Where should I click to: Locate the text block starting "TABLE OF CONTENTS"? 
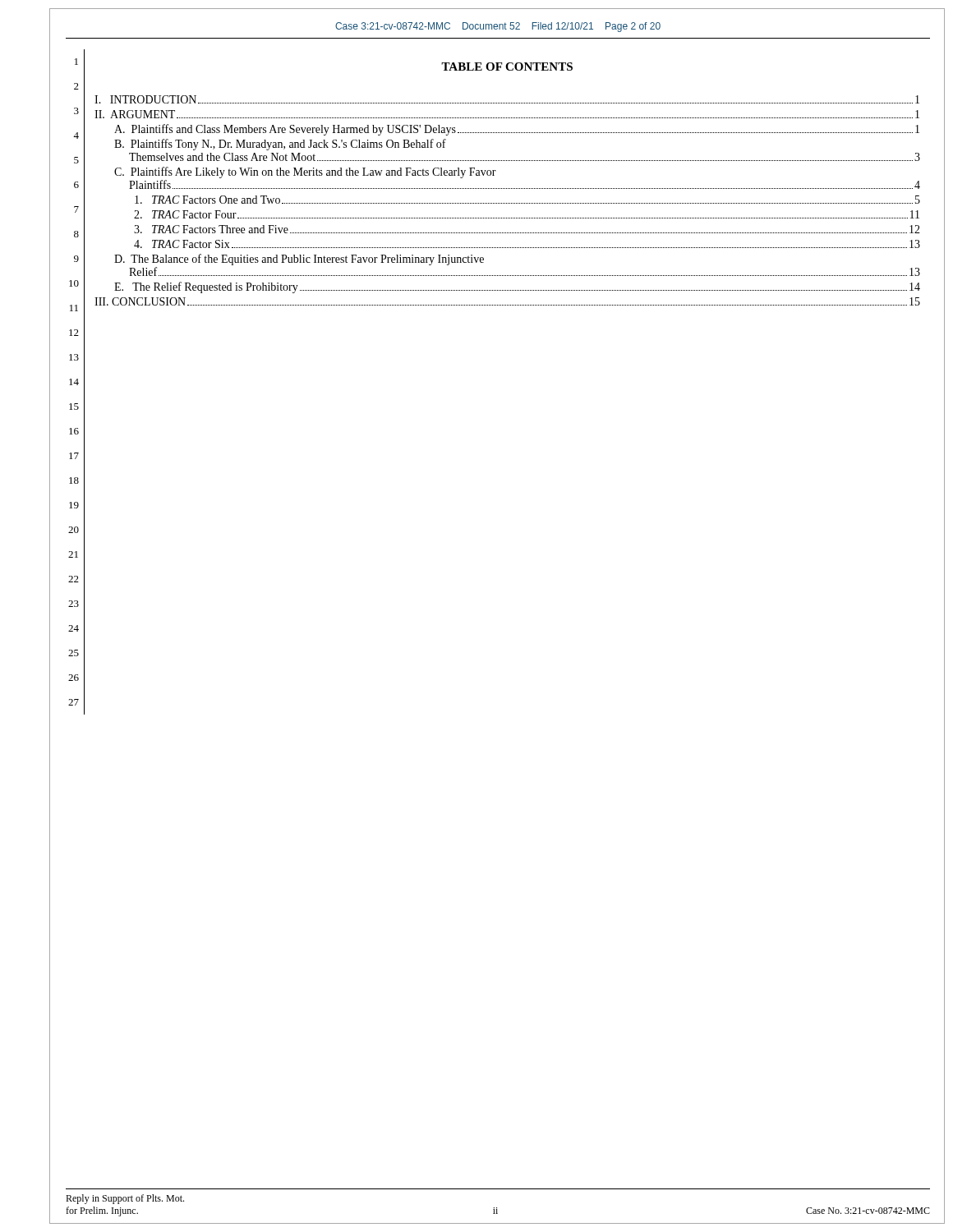pos(507,67)
